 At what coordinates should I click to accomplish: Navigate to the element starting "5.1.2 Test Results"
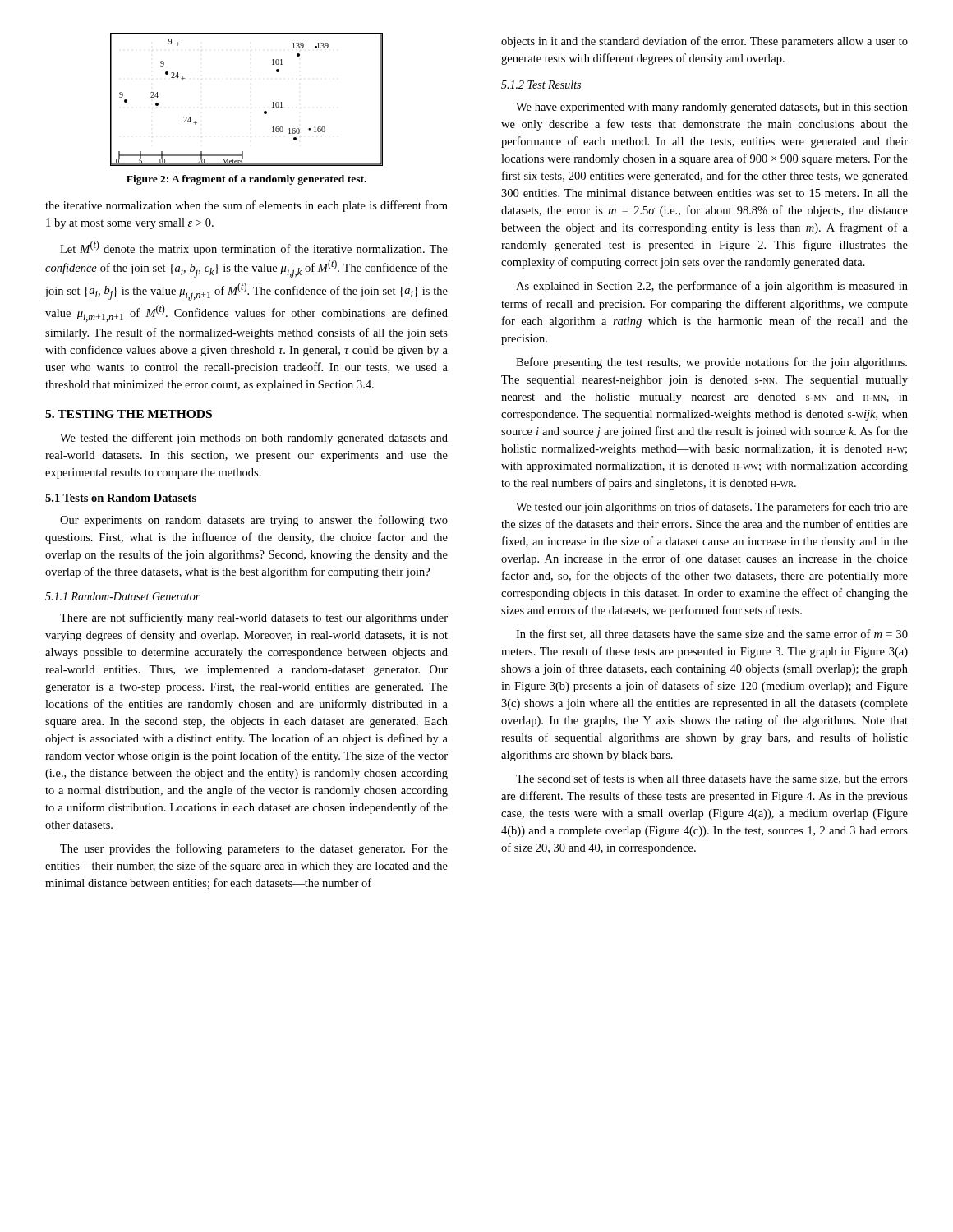(x=541, y=85)
